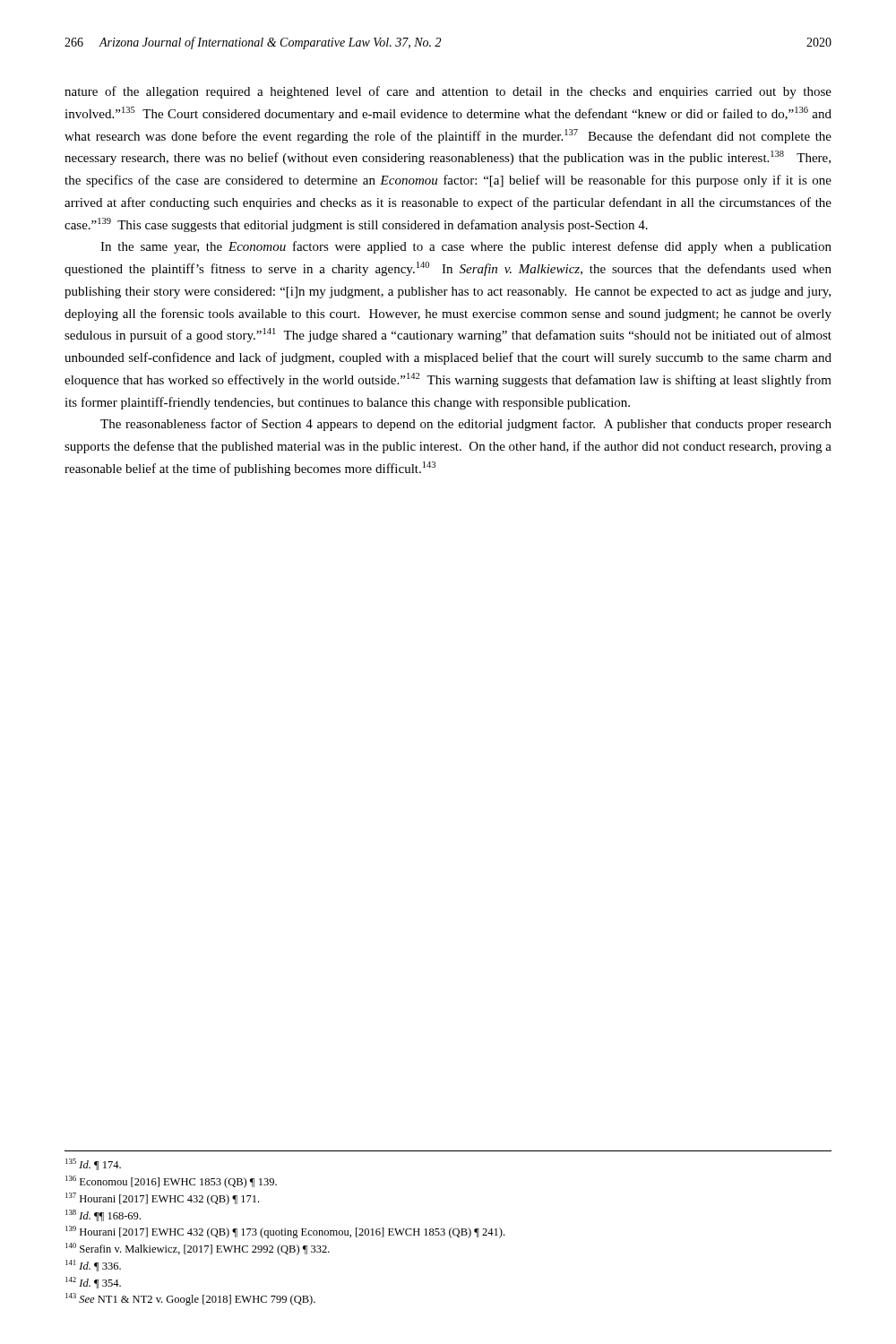896x1344 pixels.
Task: Select the text starting "The reasonableness factor of Section 4 appears to"
Action: click(x=448, y=447)
